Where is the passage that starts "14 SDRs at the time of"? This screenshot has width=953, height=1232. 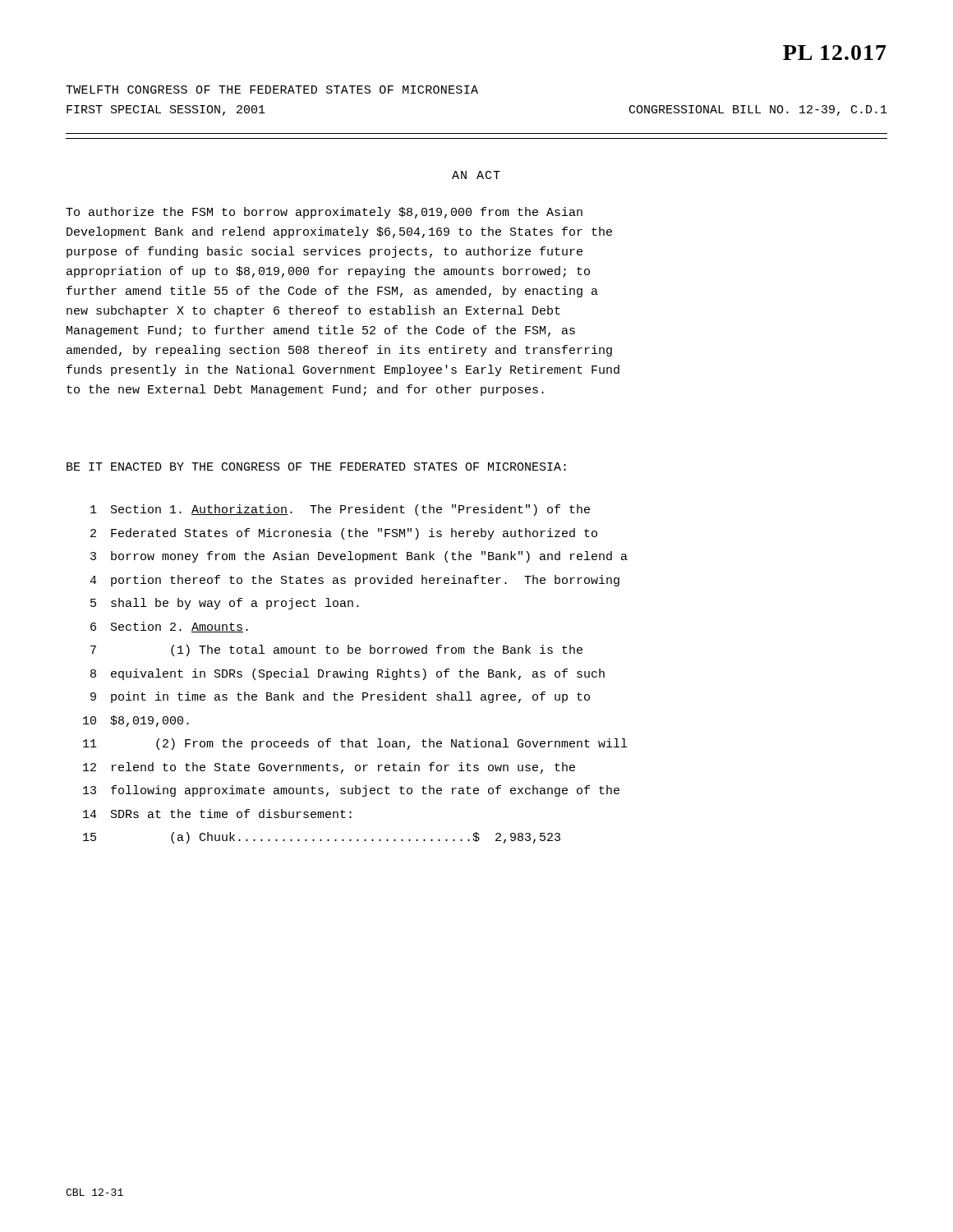pyautogui.click(x=210, y=815)
